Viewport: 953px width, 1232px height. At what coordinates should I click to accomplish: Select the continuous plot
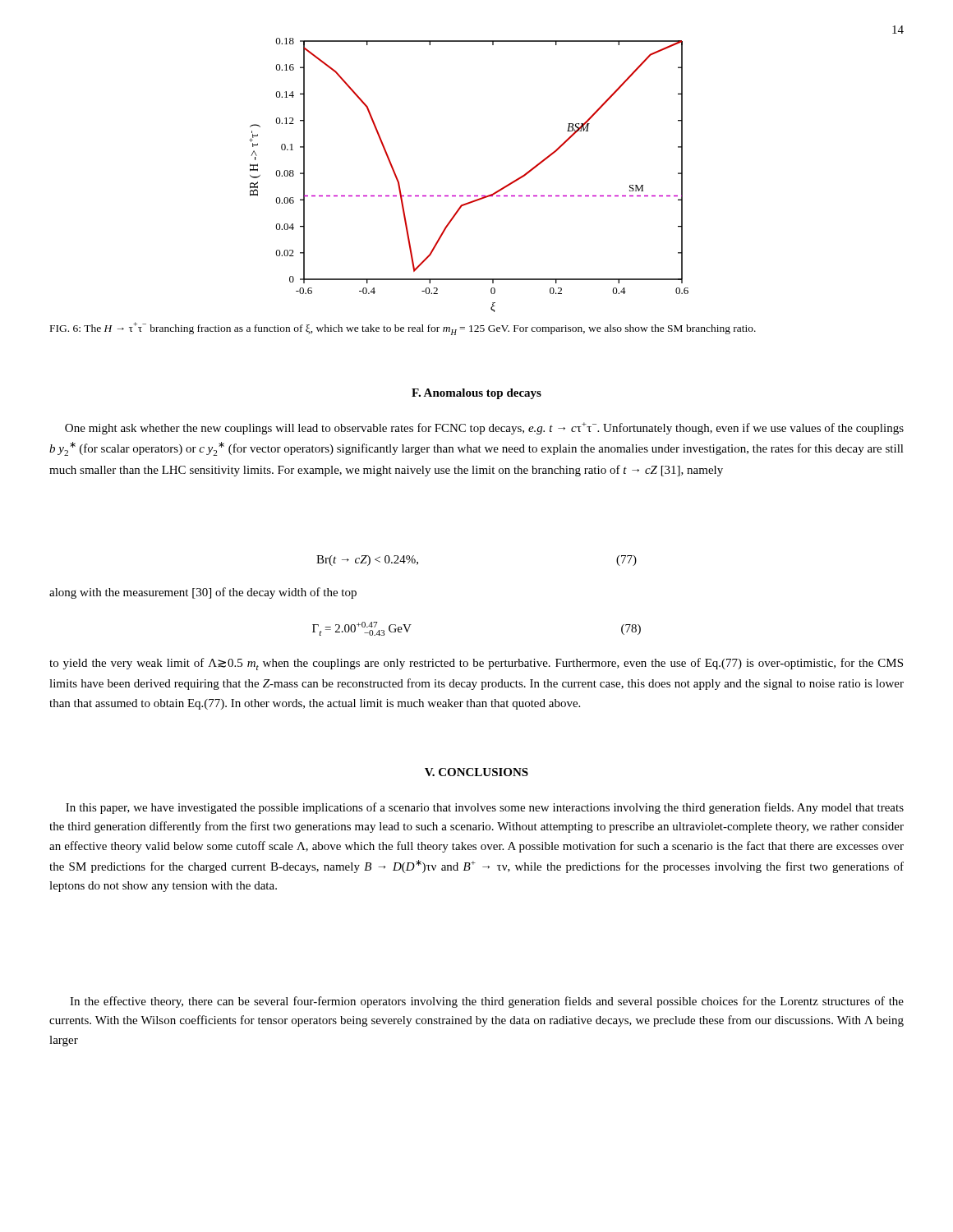[476, 174]
